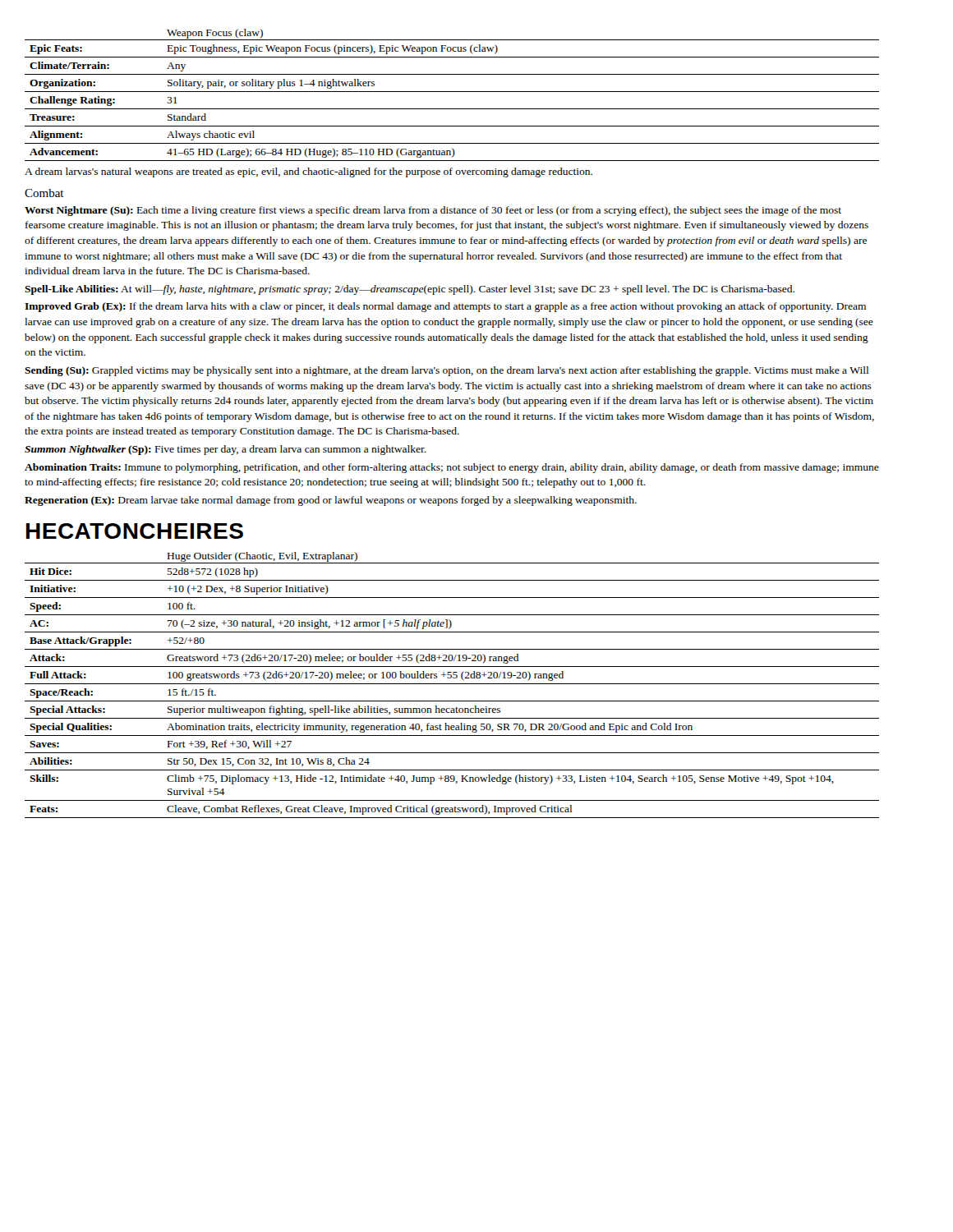Viewport: 953px width, 1232px height.
Task: Navigate to the block starting "Worst Nightmare (Su): Each time a"
Action: (x=447, y=240)
